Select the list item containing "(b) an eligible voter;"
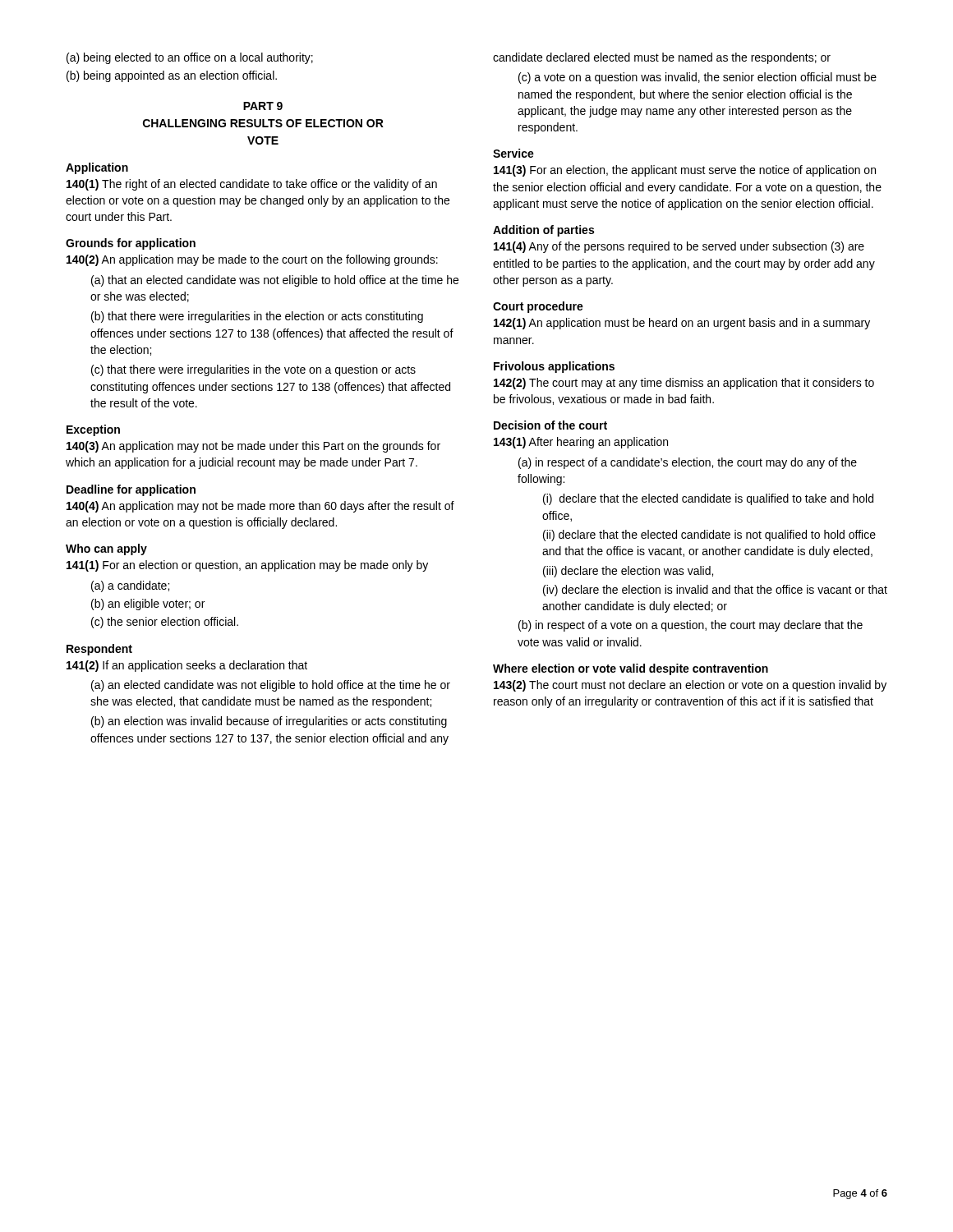 click(x=148, y=604)
